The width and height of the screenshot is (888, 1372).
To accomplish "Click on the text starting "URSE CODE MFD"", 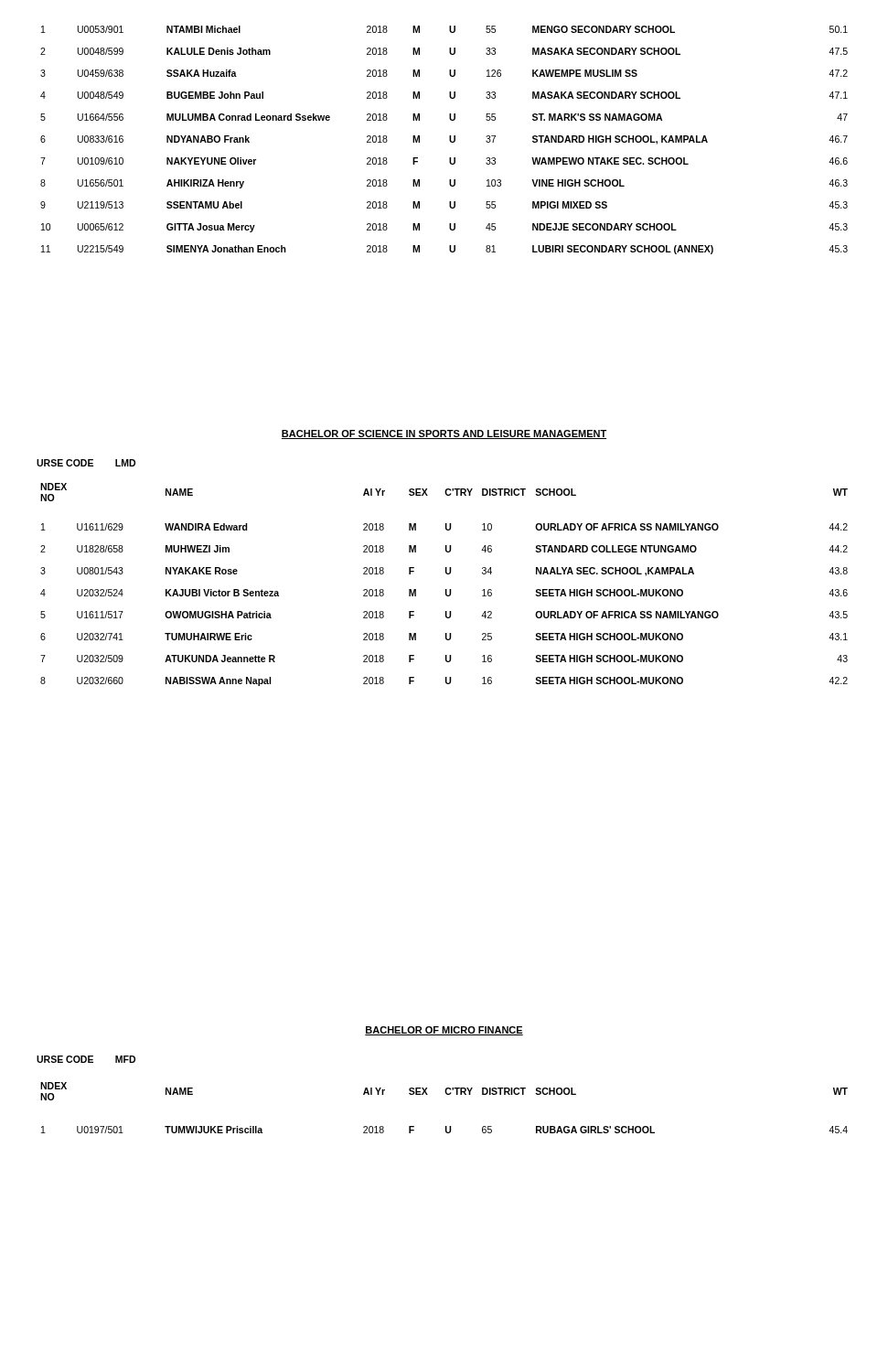I will tap(86, 1059).
